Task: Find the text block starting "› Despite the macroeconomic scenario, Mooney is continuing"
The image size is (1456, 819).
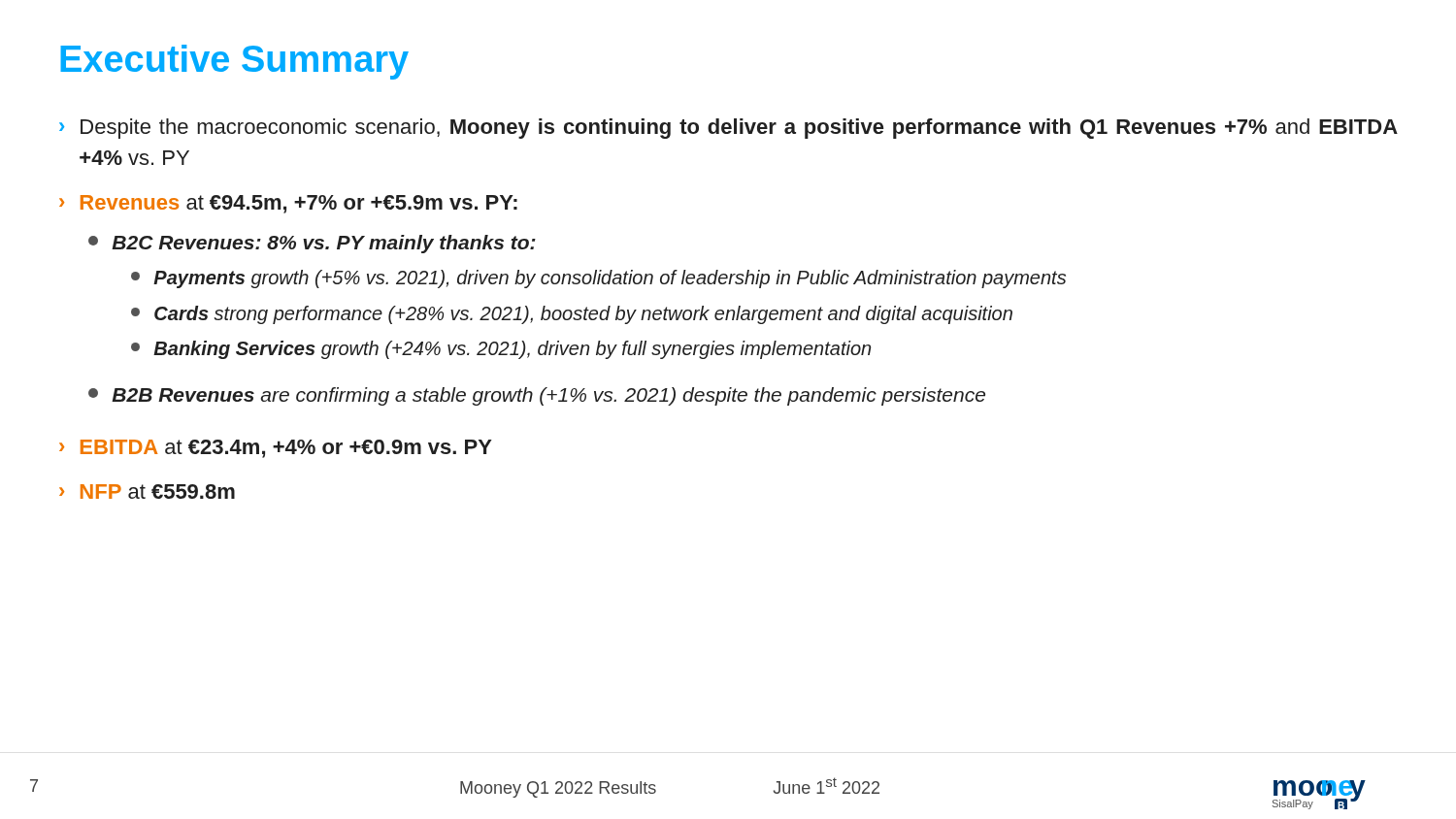Action: coord(728,143)
